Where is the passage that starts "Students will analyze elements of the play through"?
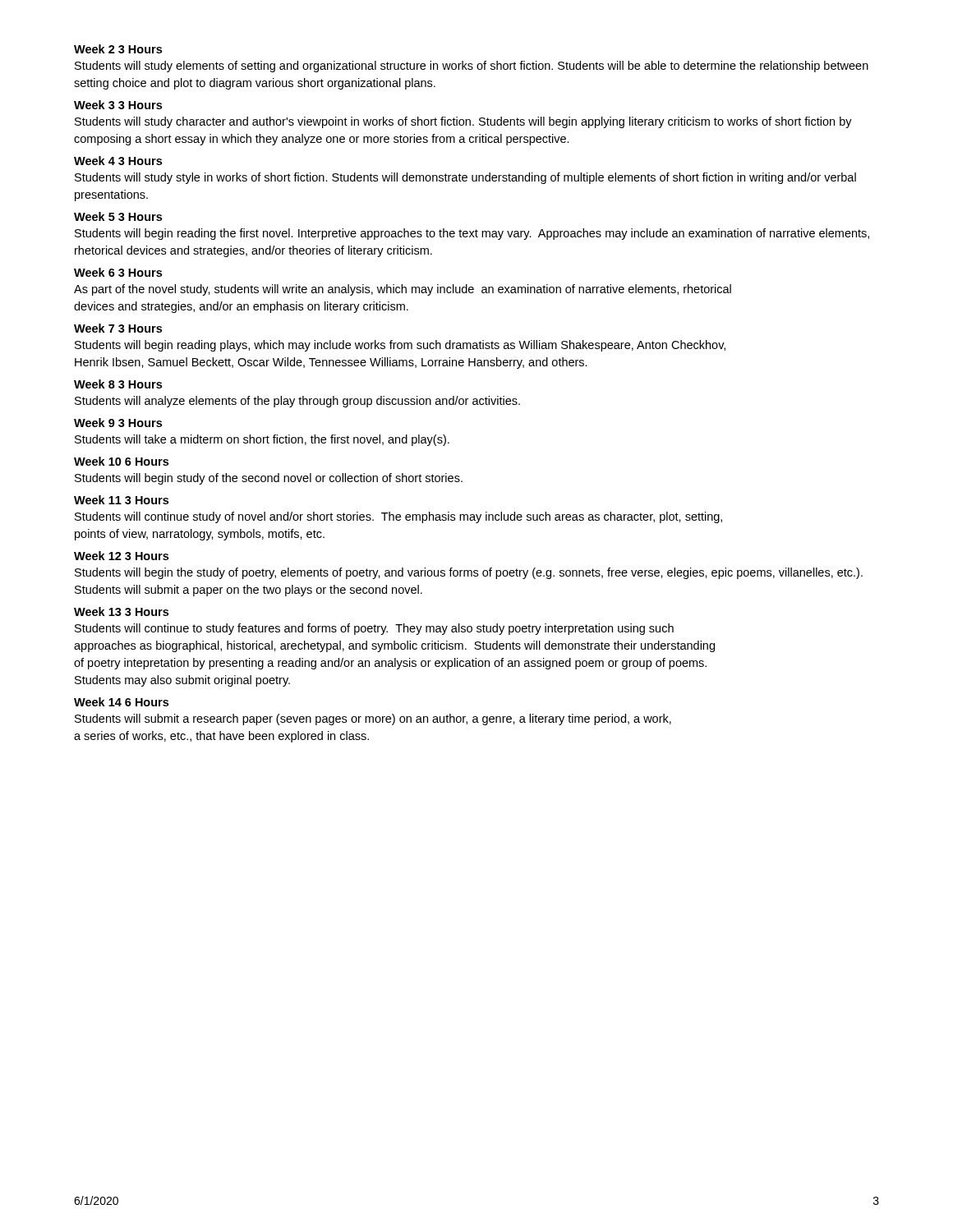 tap(297, 401)
